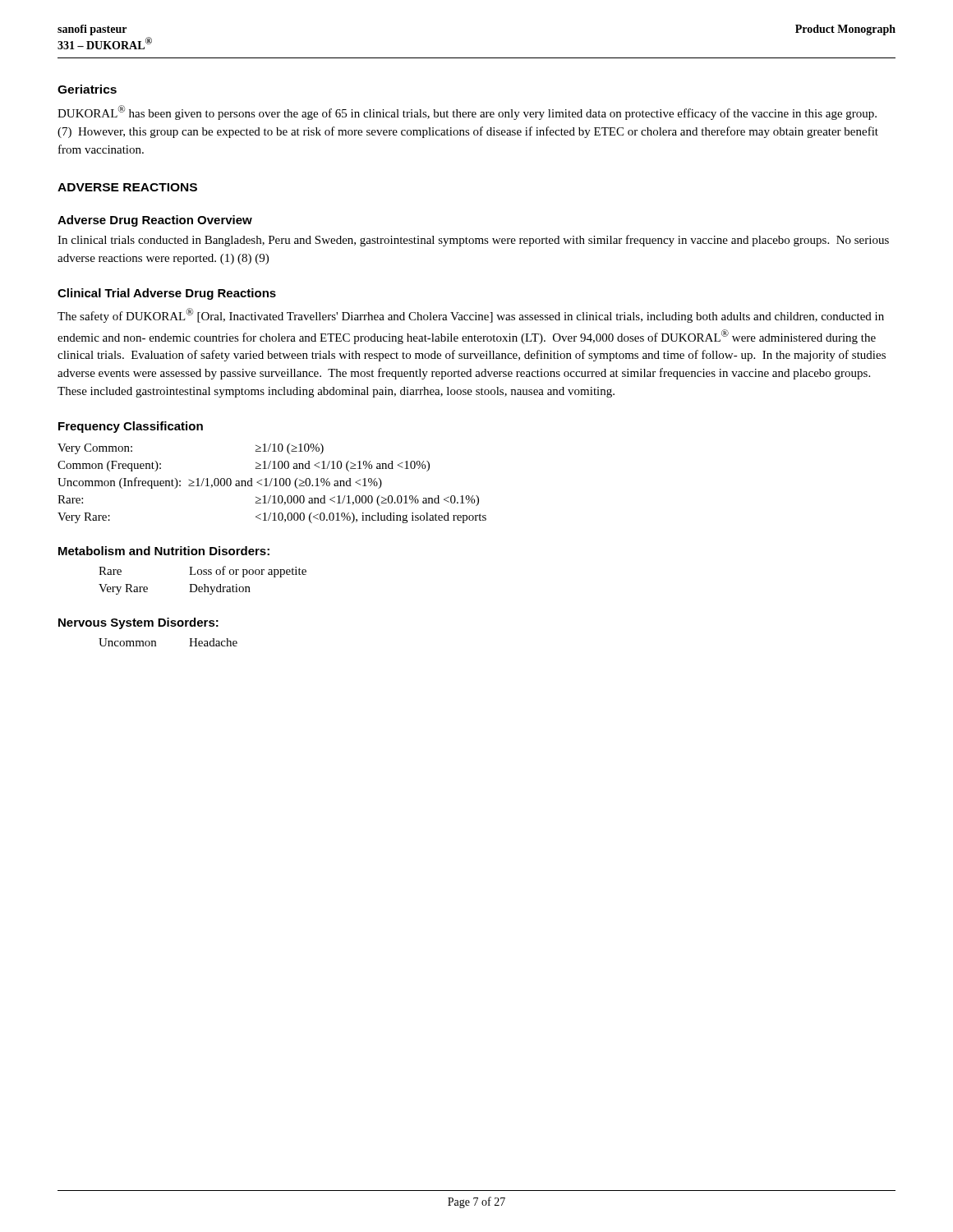Viewport: 953px width, 1232px height.
Task: Navigate to the region starting "Clinical Trial Adverse"
Action: (x=167, y=293)
